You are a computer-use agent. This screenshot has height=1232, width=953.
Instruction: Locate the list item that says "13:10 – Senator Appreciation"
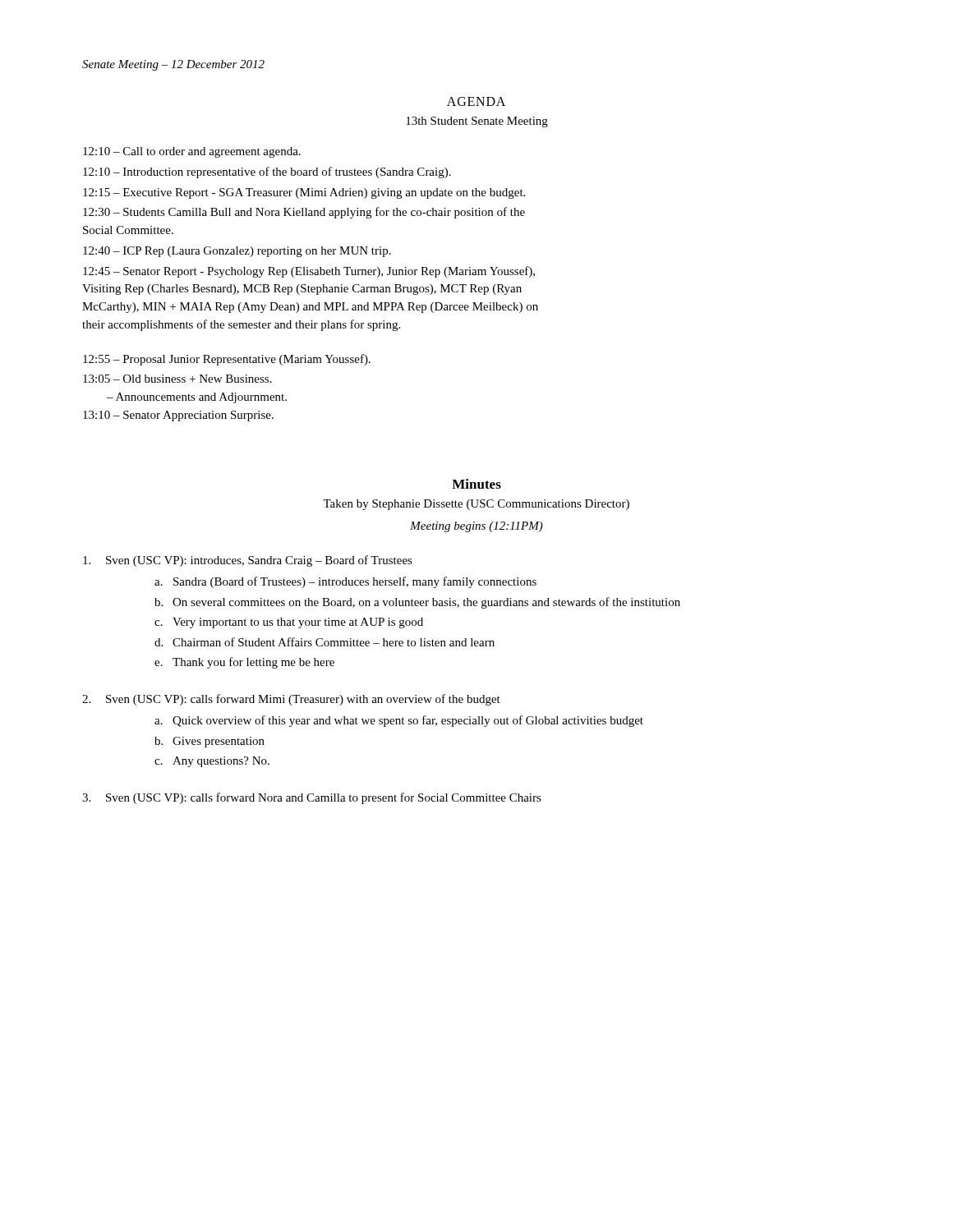click(178, 415)
